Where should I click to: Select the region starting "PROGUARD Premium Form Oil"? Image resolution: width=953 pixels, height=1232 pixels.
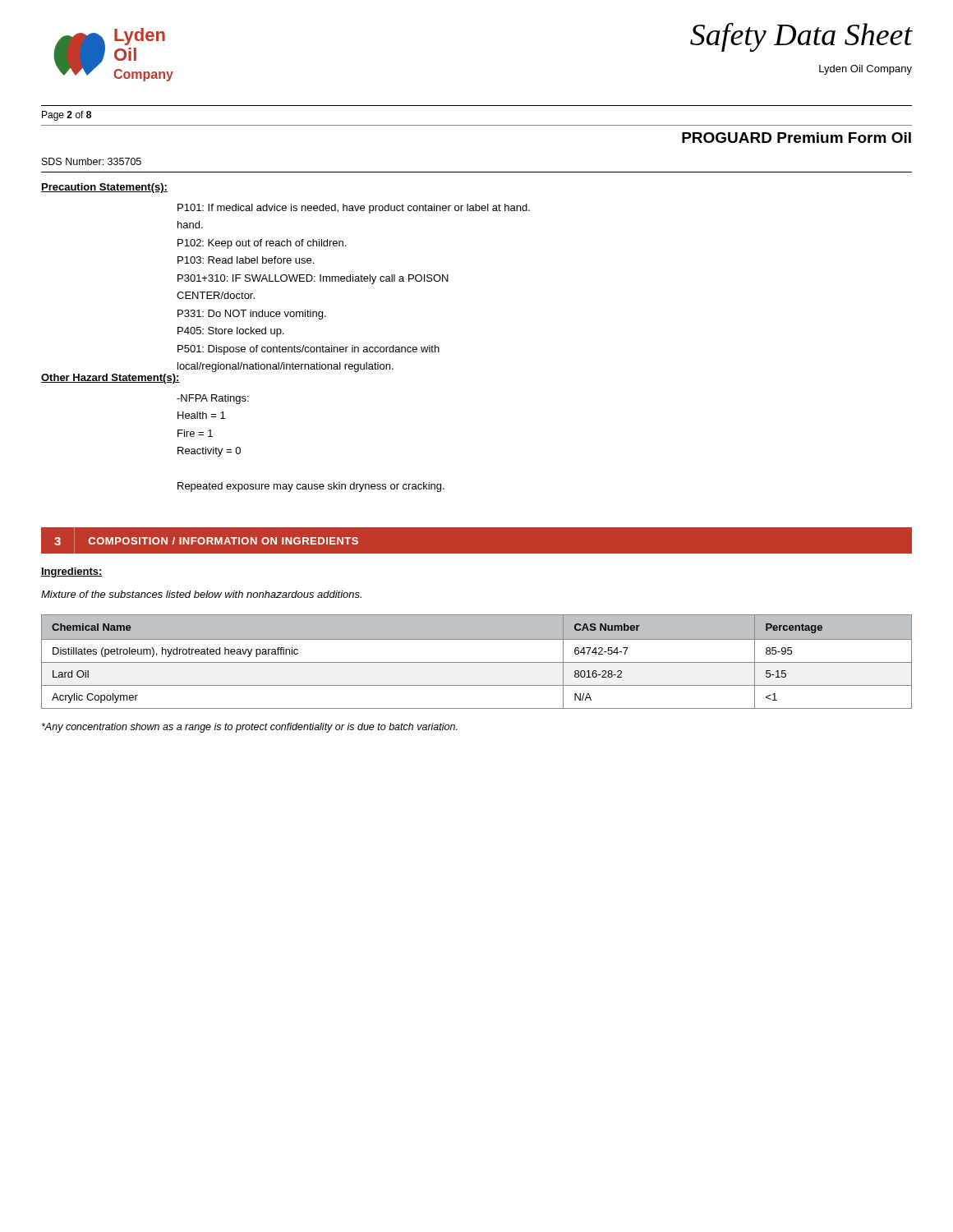click(797, 138)
